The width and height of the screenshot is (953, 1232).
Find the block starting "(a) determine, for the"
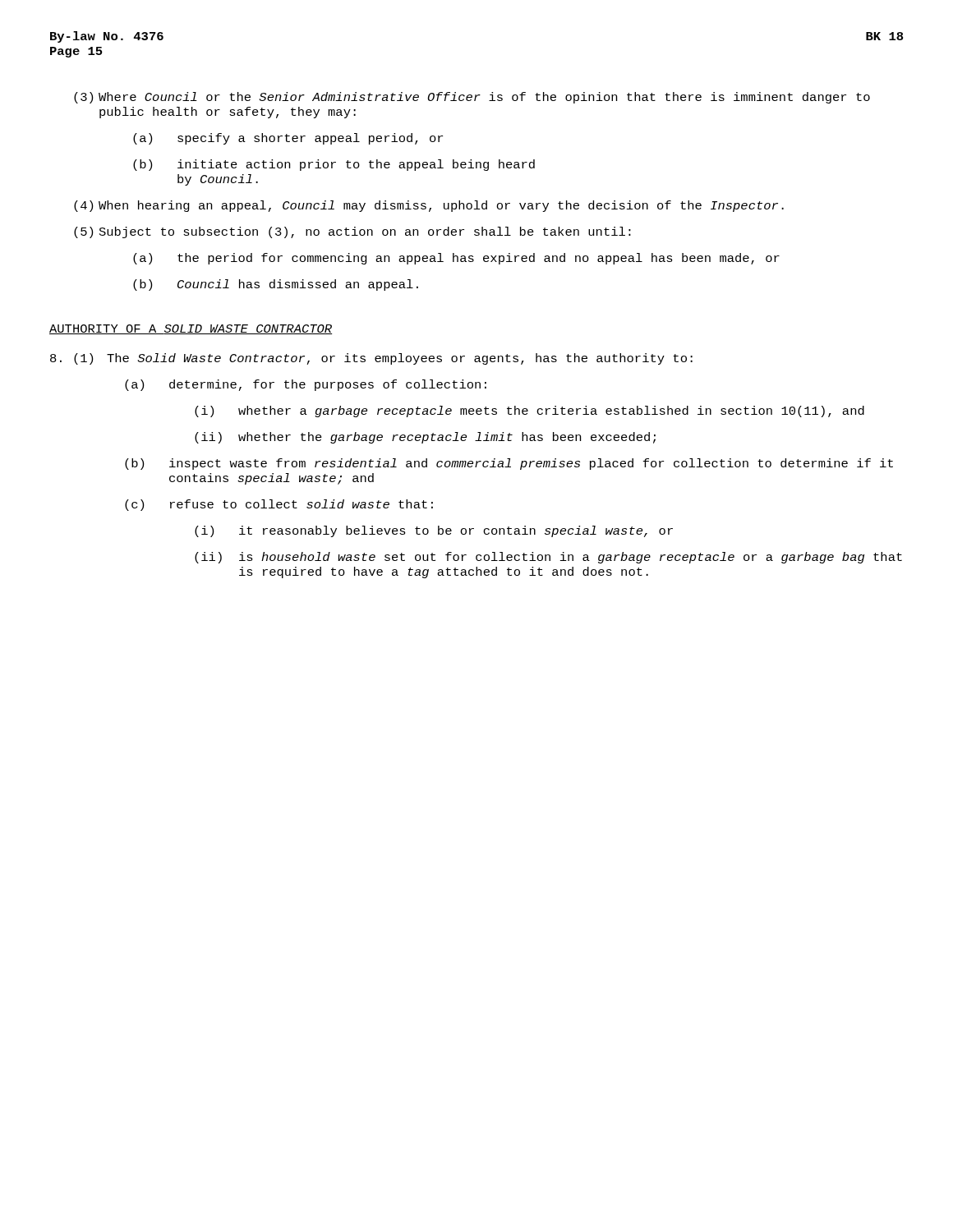(x=306, y=385)
